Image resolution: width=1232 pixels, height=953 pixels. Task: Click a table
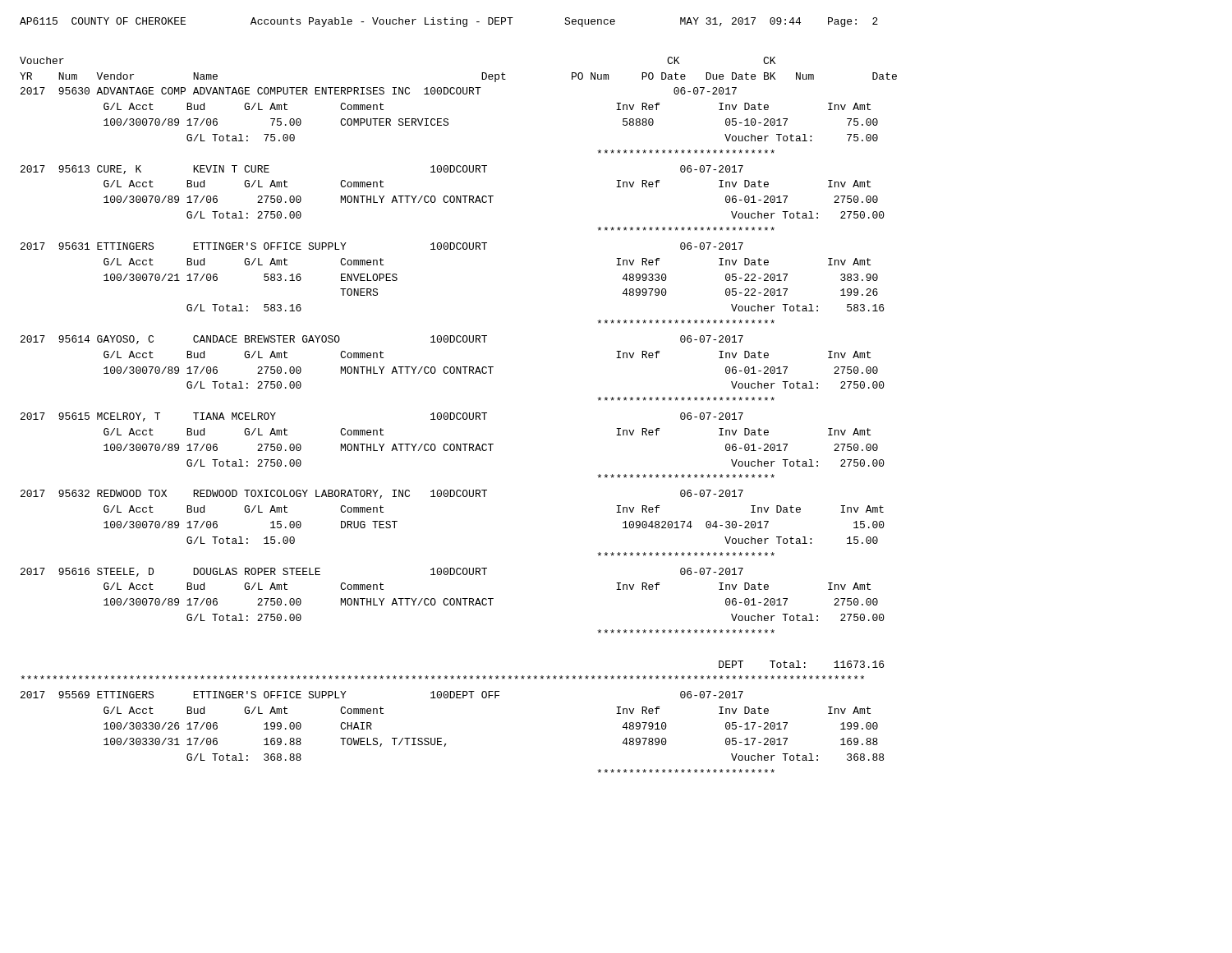616,410
